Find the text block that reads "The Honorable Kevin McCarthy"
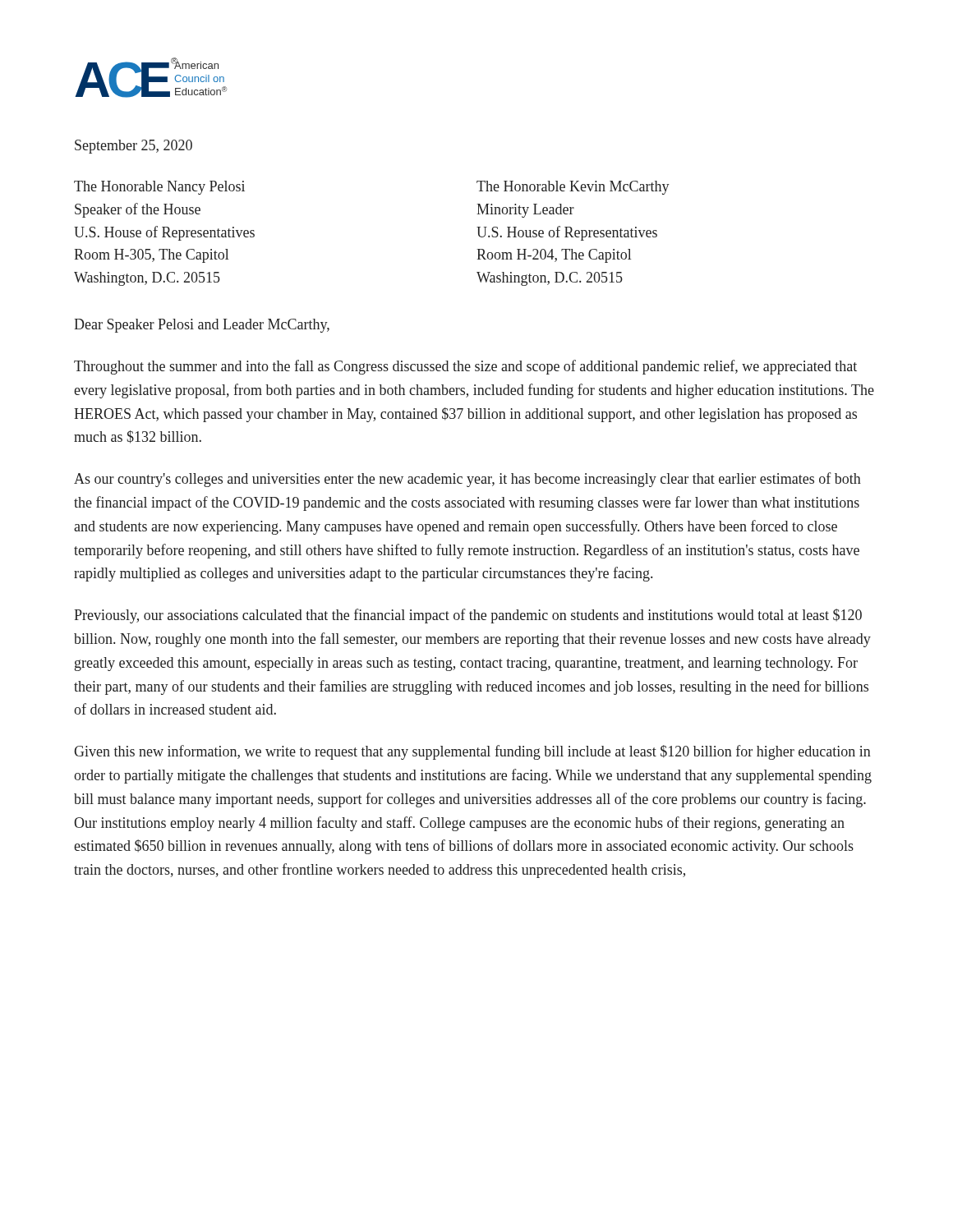 coord(573,232)
